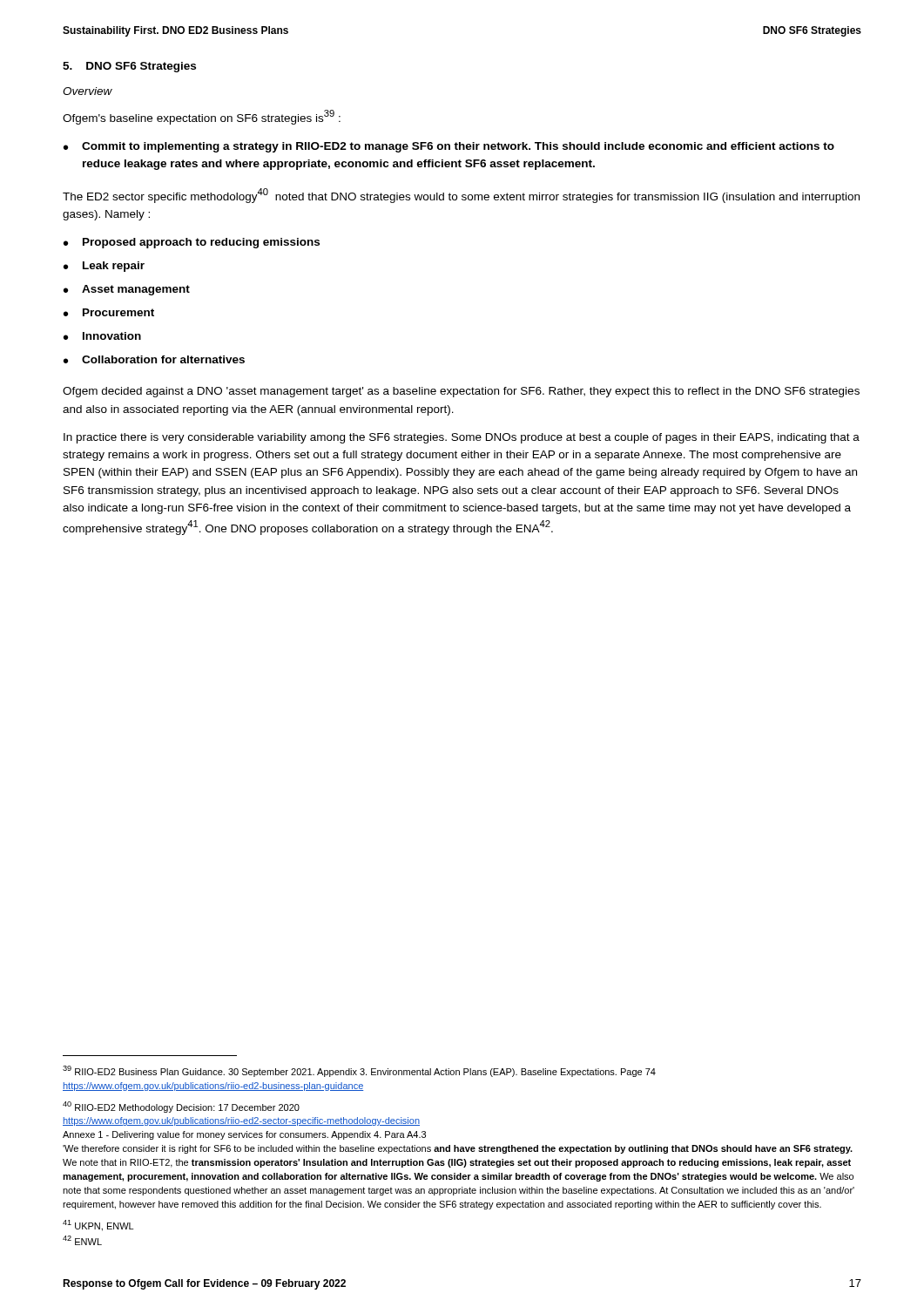The width and height of the screenshot is (924, 1307).
Task: Click on the text block containing "The ED2 sector specific"
Action: coord(462,204)
